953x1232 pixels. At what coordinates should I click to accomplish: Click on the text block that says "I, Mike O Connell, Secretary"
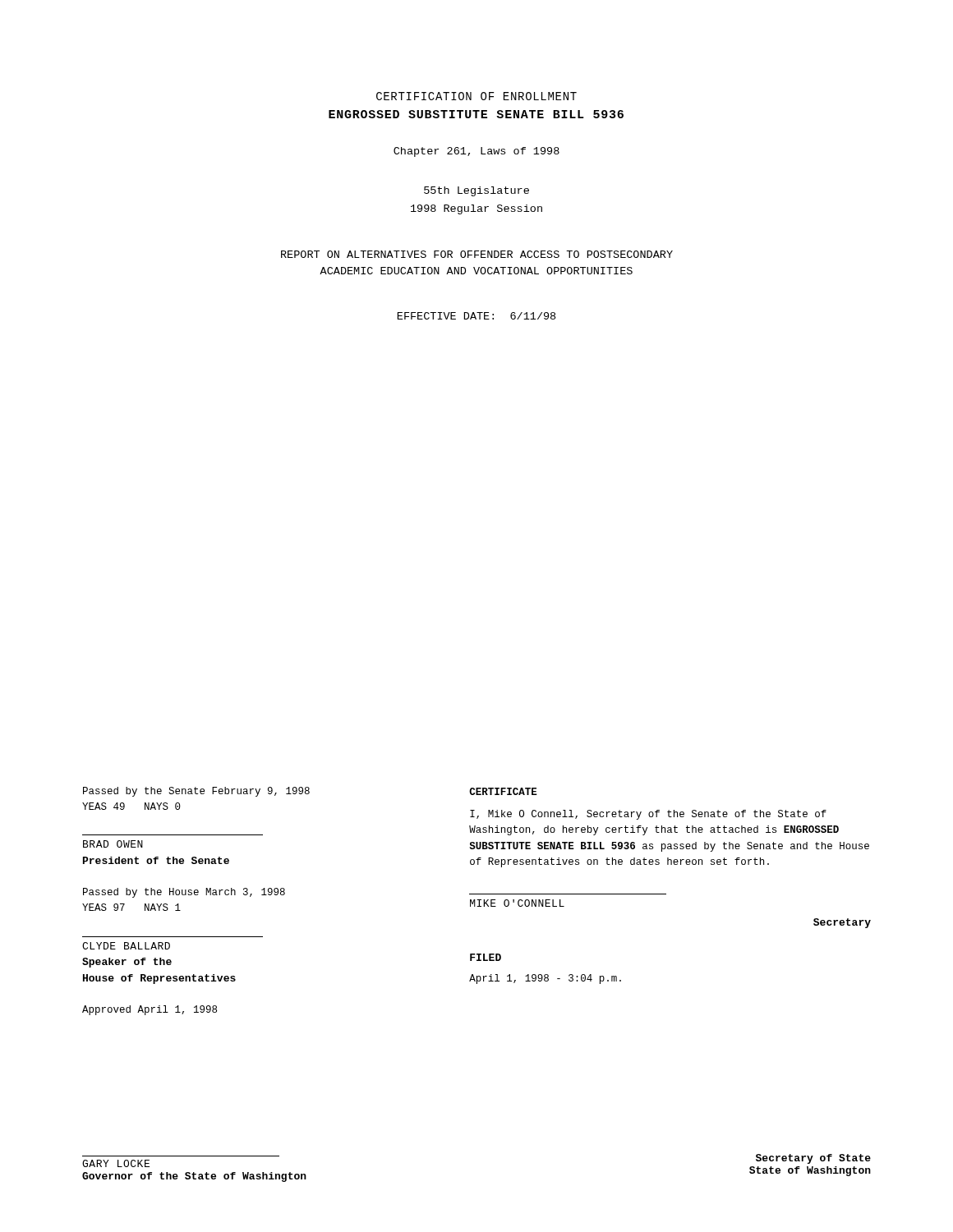[670, 838]
